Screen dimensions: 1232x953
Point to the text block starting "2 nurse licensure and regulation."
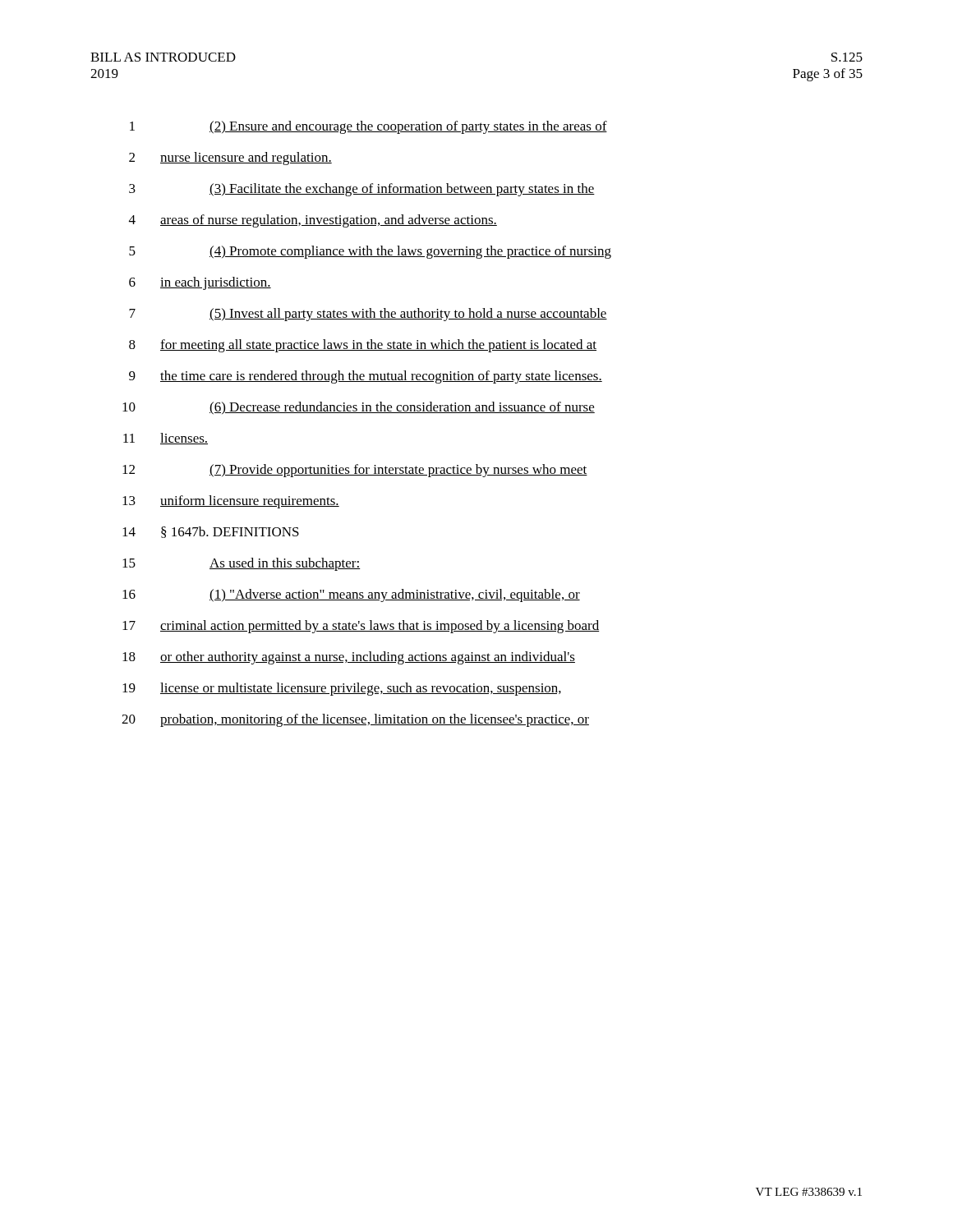(230, 159)
